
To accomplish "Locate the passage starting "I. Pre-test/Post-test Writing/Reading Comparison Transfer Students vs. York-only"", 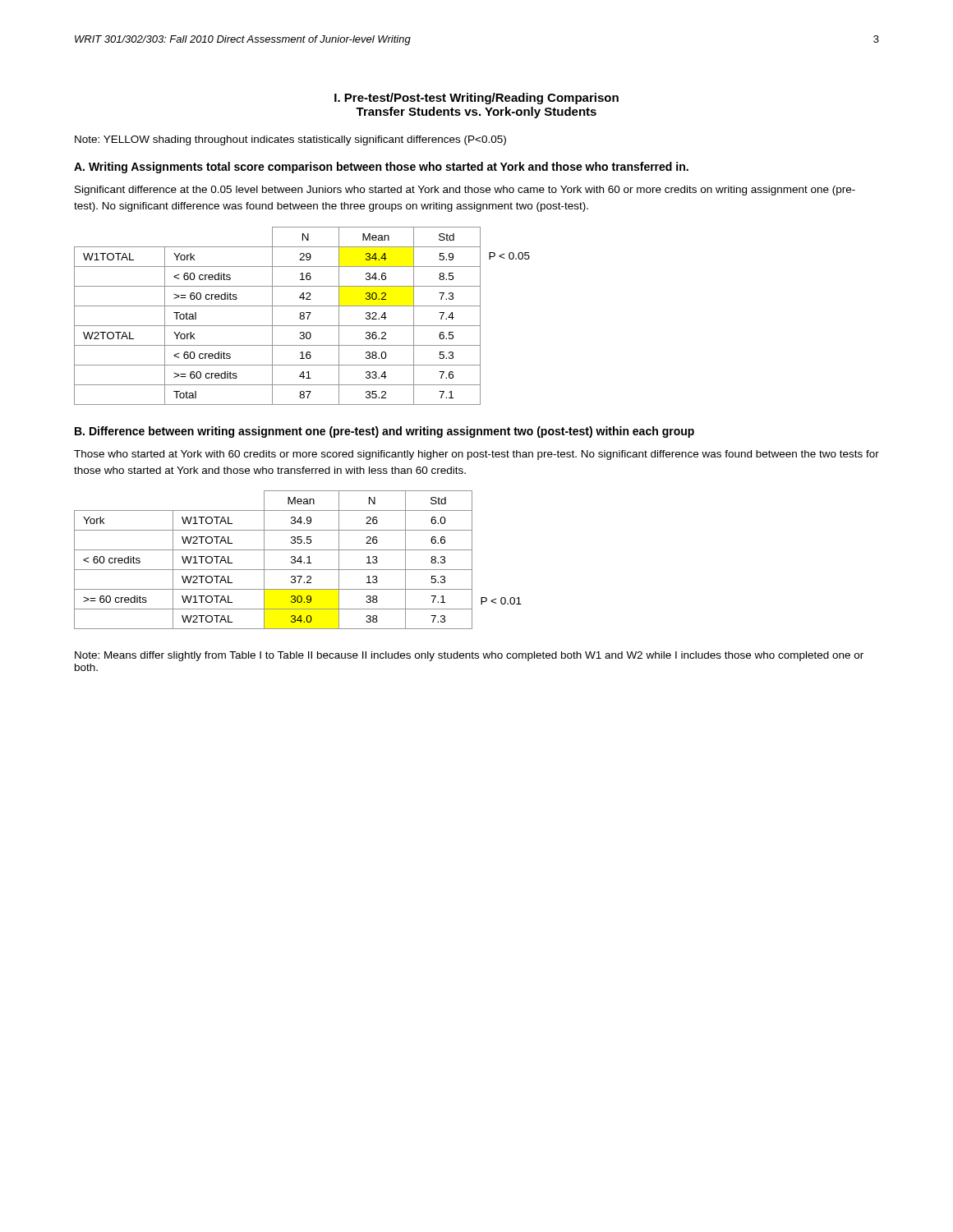I will point(476,104).
